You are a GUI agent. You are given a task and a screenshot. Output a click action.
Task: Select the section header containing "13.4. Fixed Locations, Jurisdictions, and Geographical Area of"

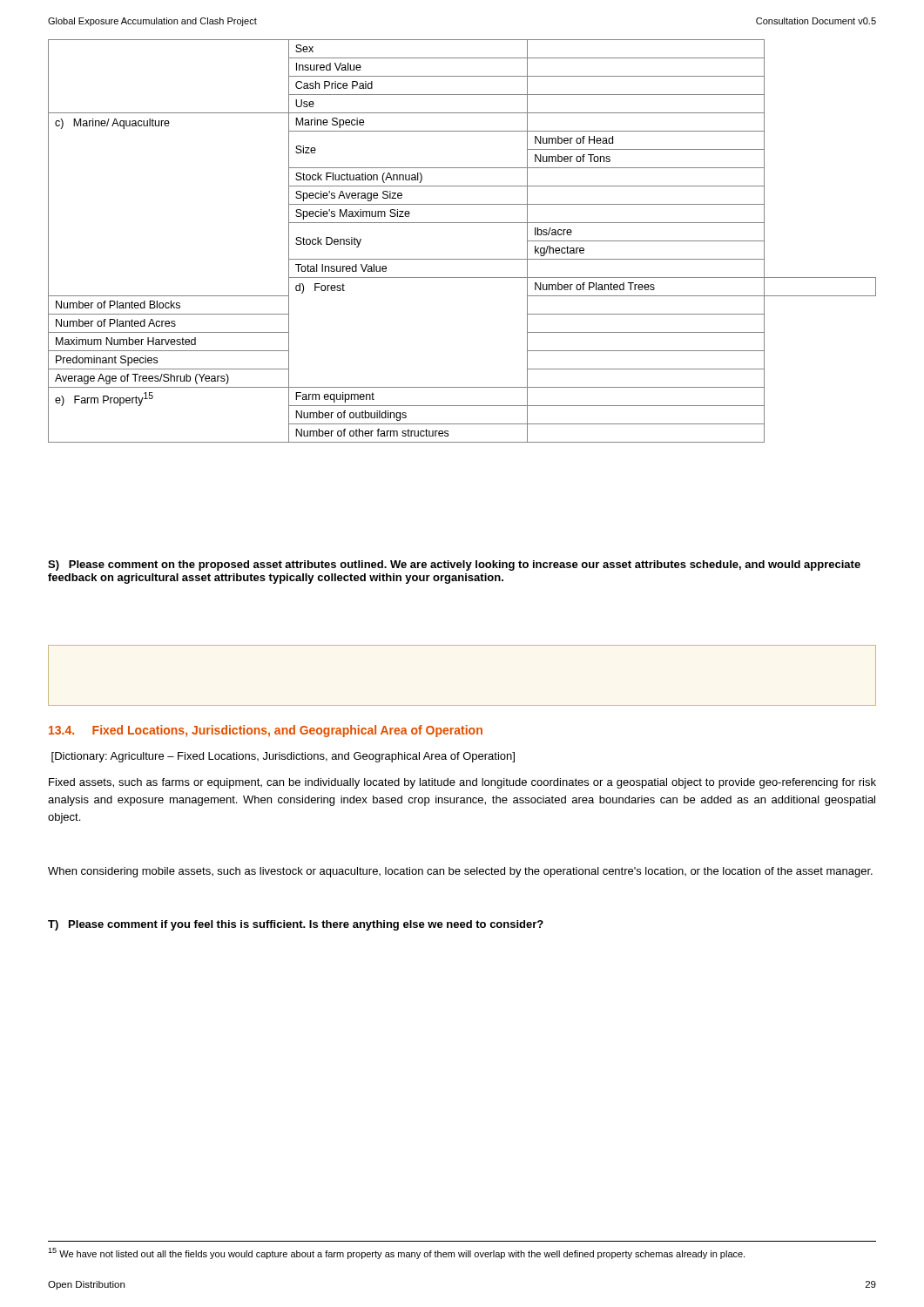tap(265, 730)
